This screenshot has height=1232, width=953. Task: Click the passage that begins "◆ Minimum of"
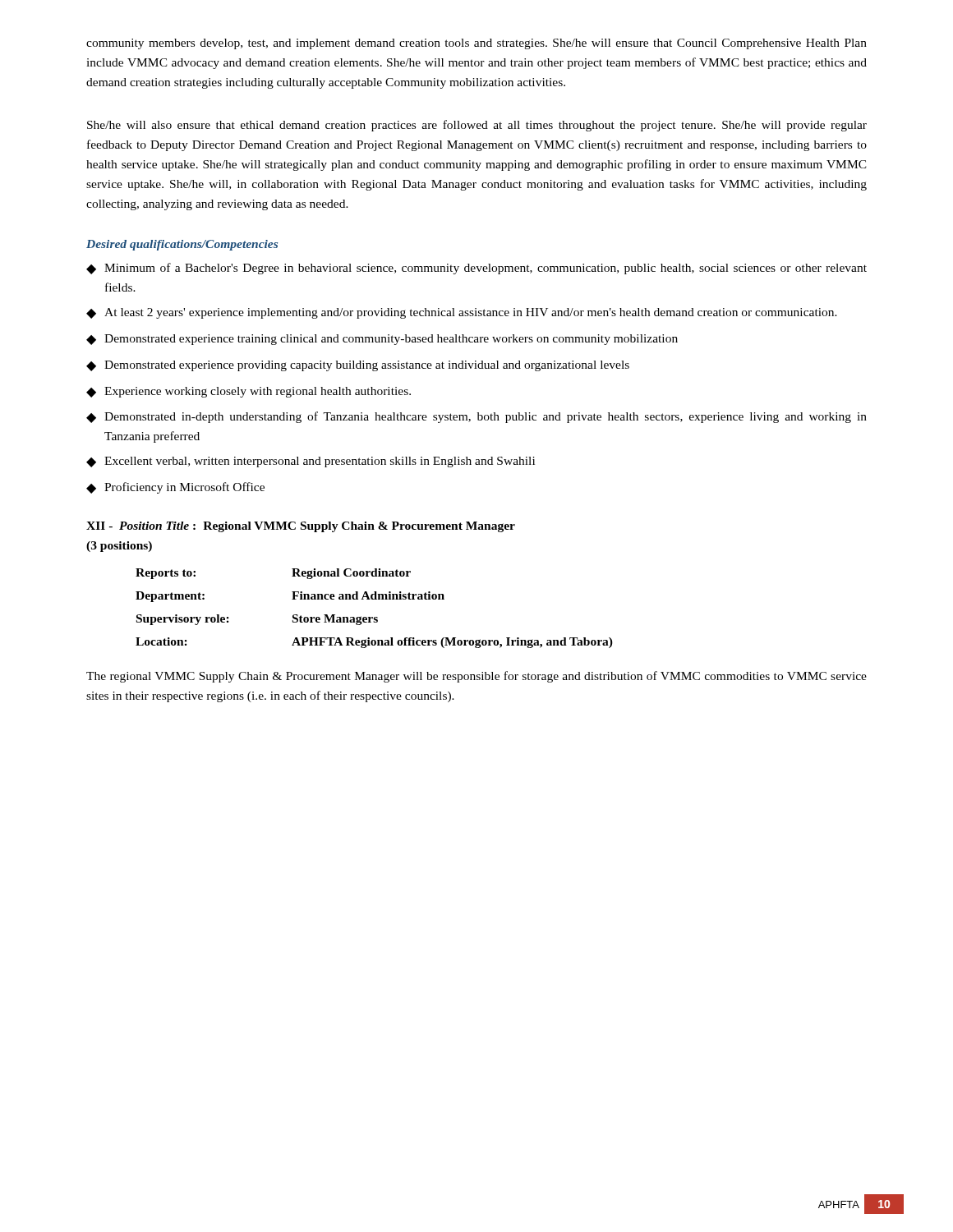(476, 278)
